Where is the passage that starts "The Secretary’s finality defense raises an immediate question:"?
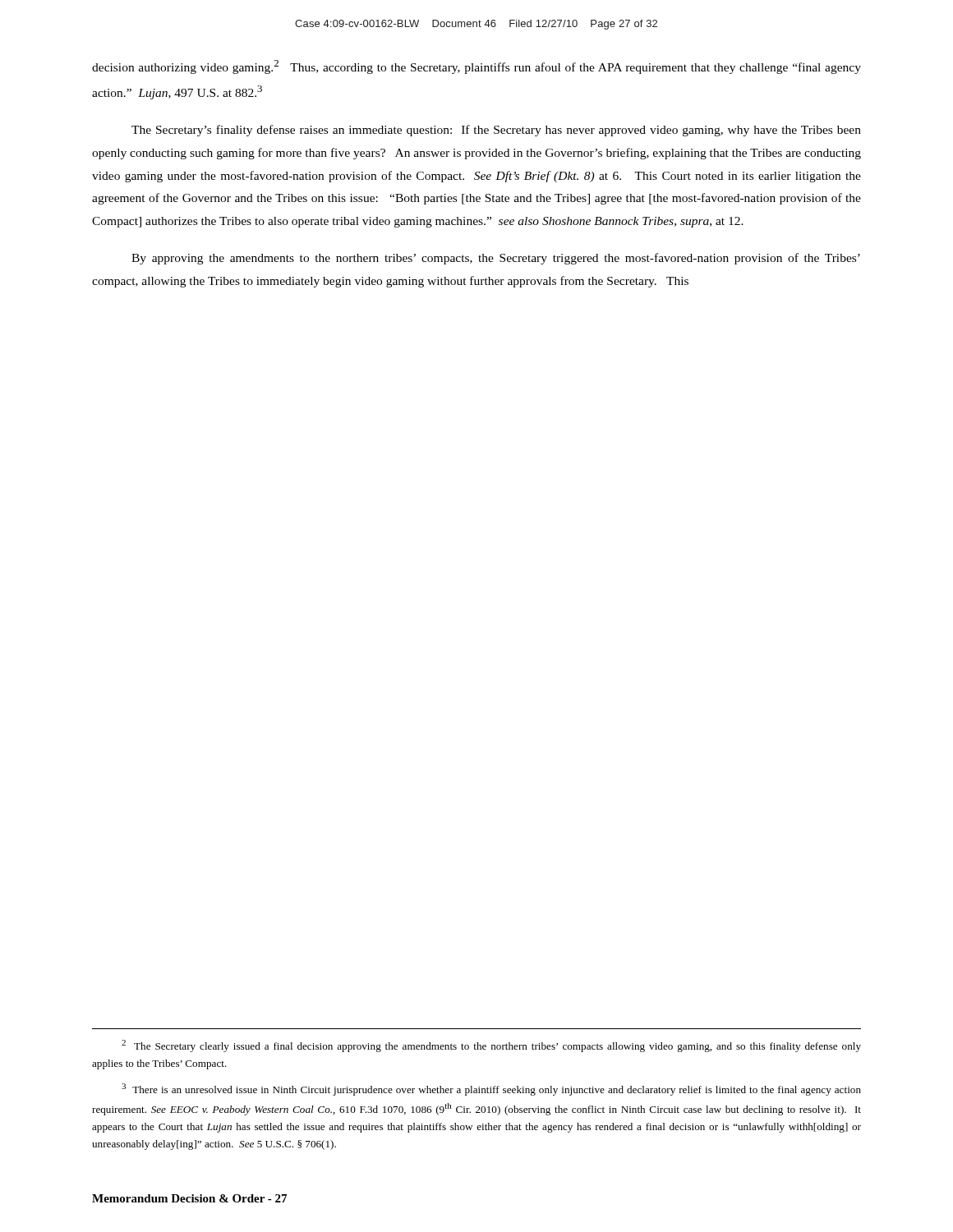953x1232 pixels. (x=476, y=175)
